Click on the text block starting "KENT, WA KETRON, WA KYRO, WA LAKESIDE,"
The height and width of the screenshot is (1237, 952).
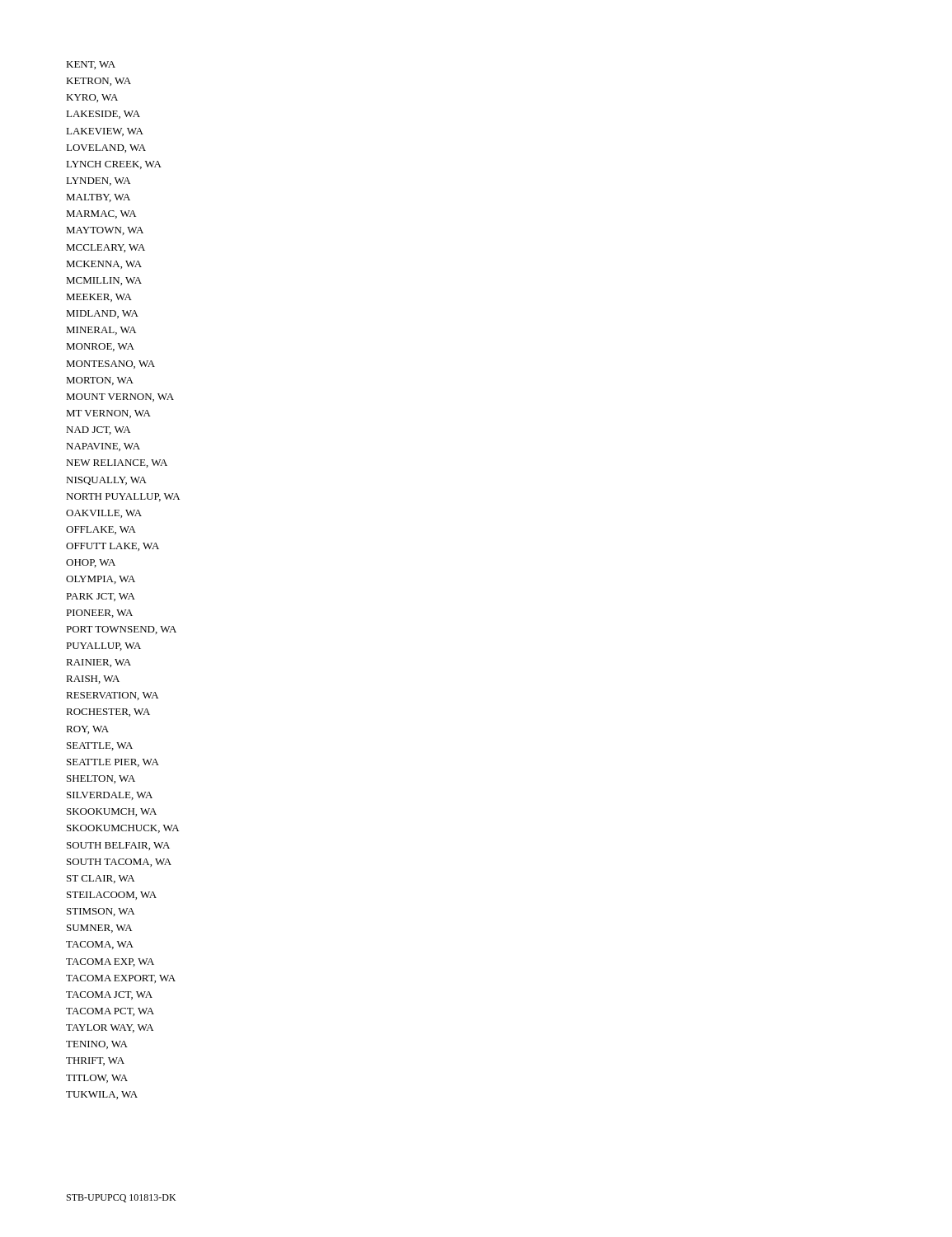tap(123, 579)
